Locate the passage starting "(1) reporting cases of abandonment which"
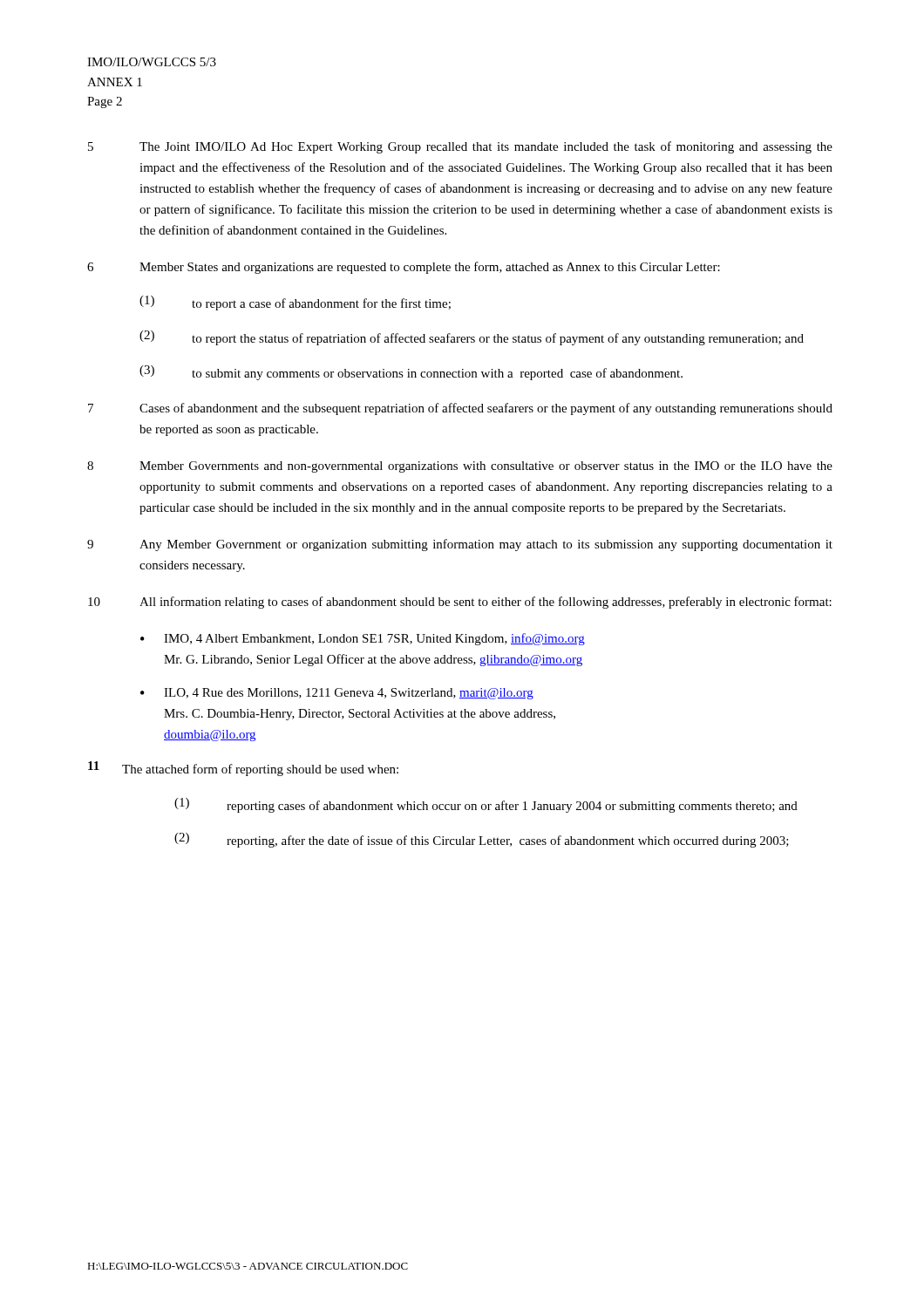Screen dimensions: 1308x924 506,805
